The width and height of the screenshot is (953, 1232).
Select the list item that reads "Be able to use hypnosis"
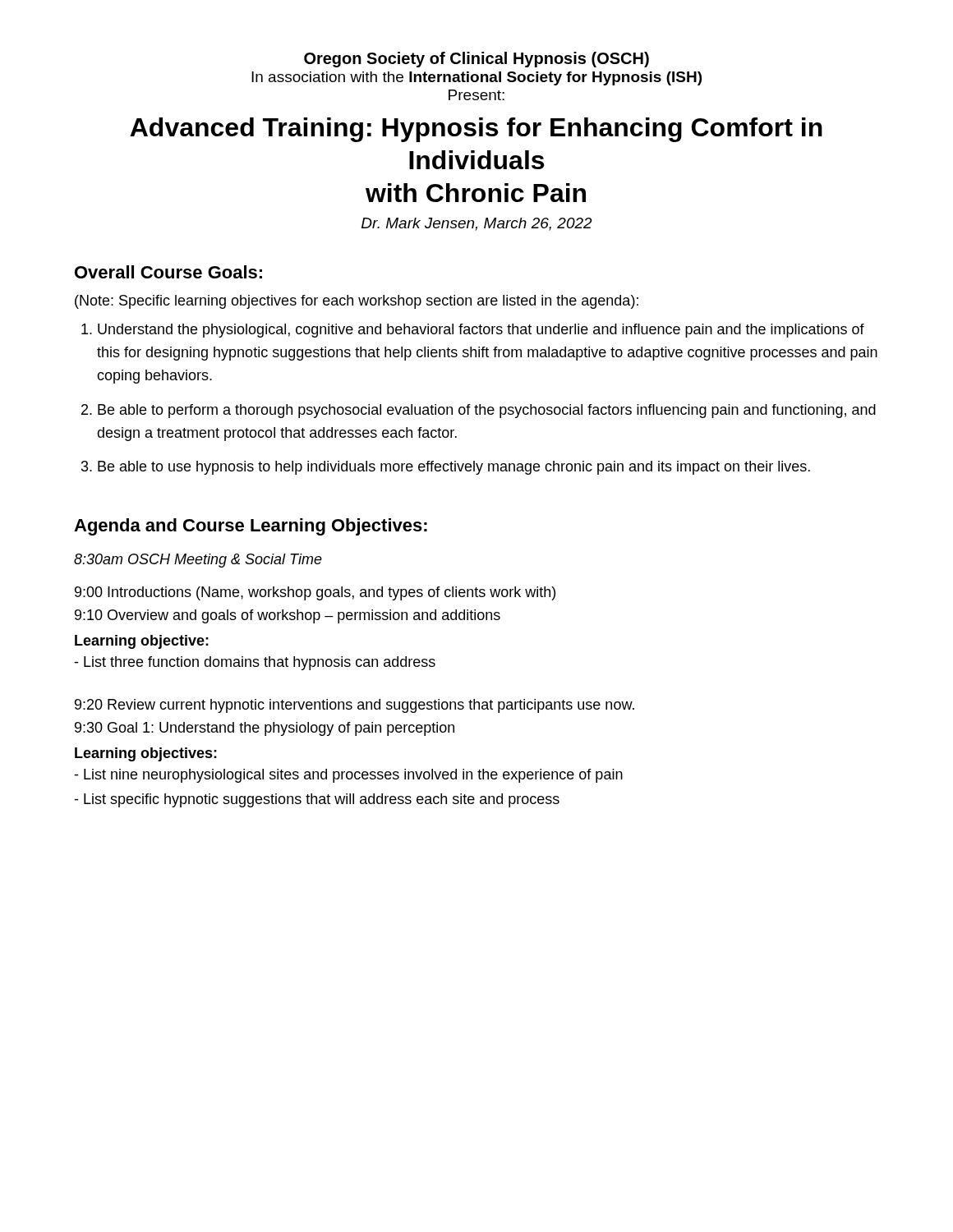coord(488,468)
